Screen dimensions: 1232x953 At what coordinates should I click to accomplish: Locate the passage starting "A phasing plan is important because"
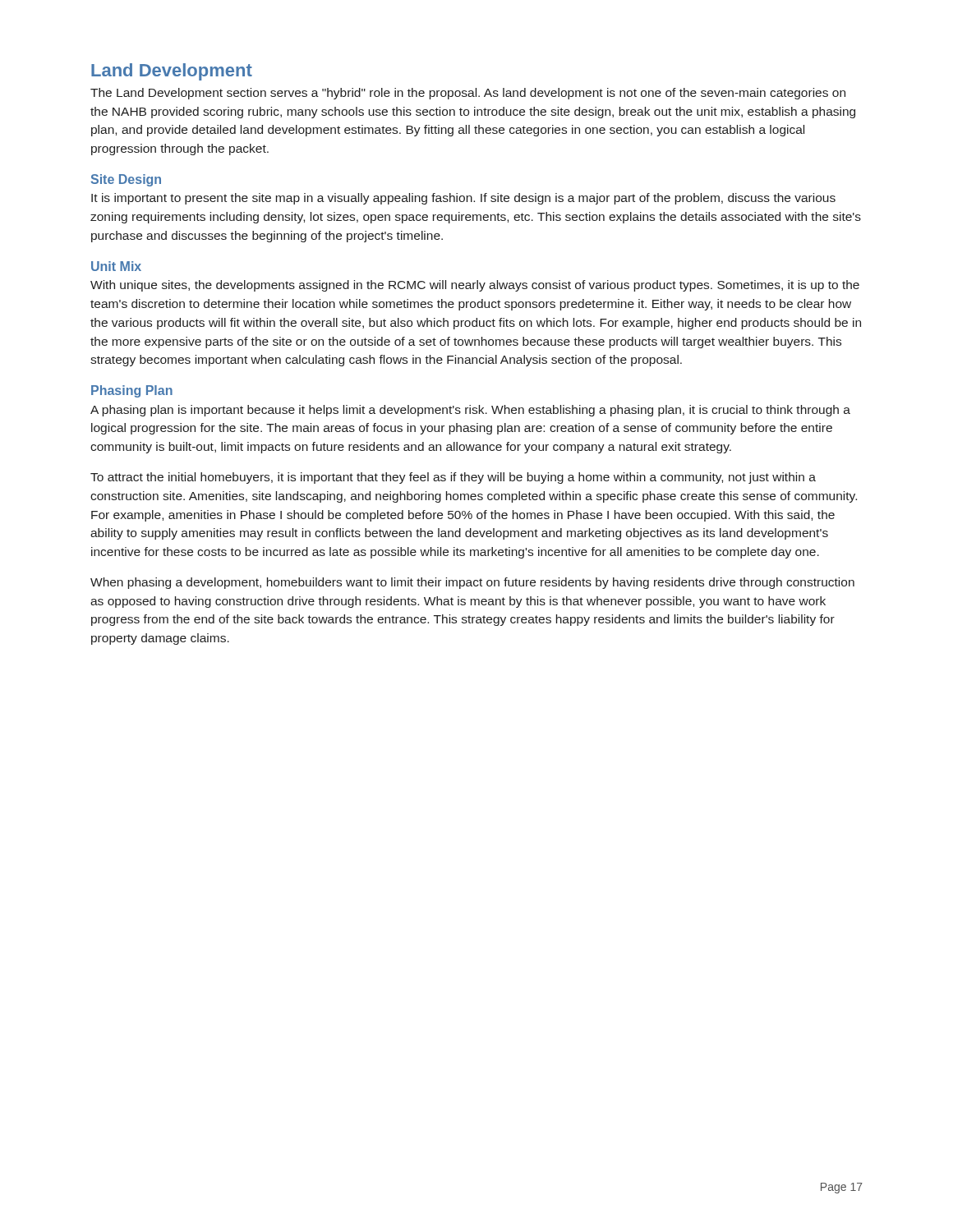(x=470, y=428)
